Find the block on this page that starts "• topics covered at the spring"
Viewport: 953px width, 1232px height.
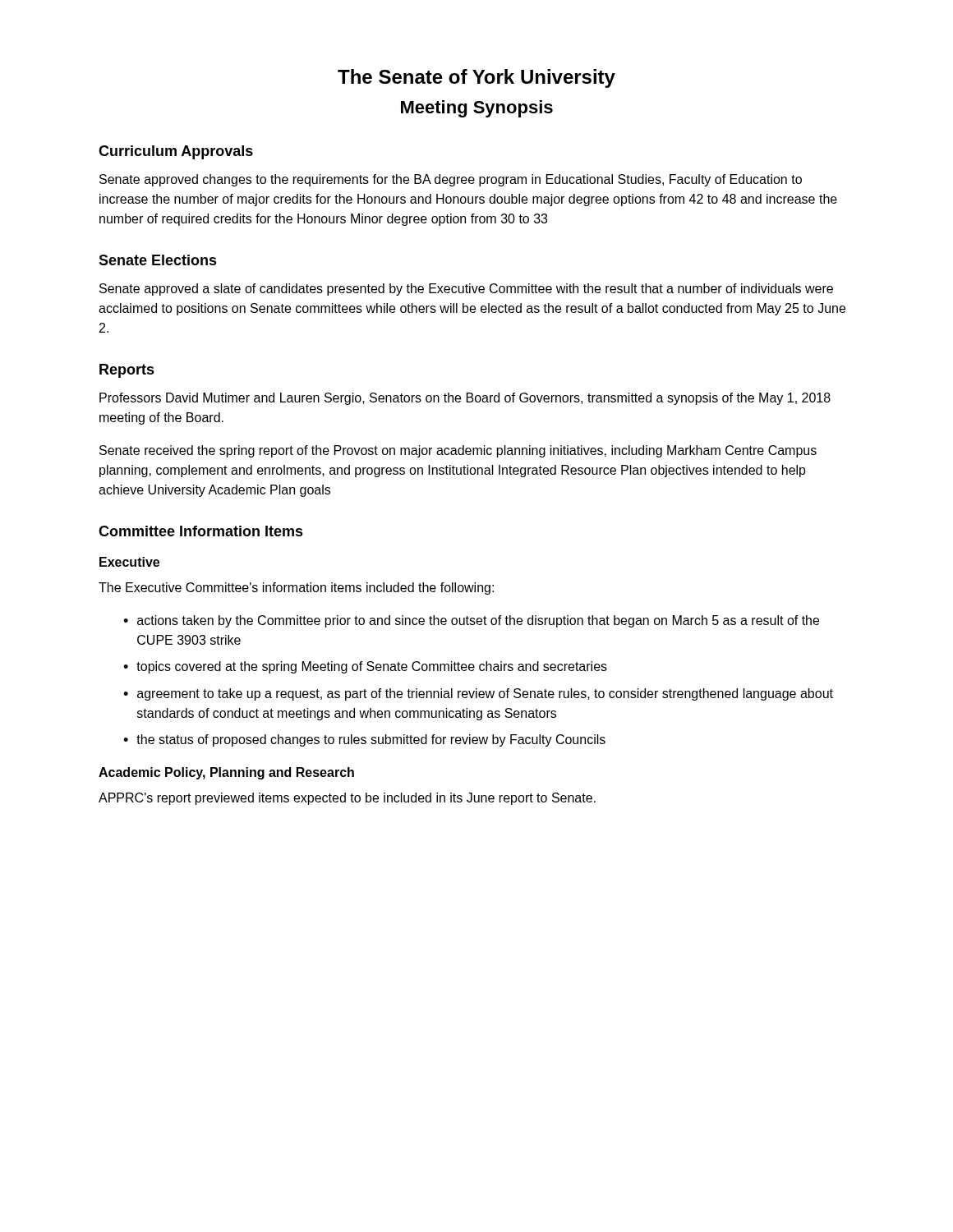tap(489, 667)
